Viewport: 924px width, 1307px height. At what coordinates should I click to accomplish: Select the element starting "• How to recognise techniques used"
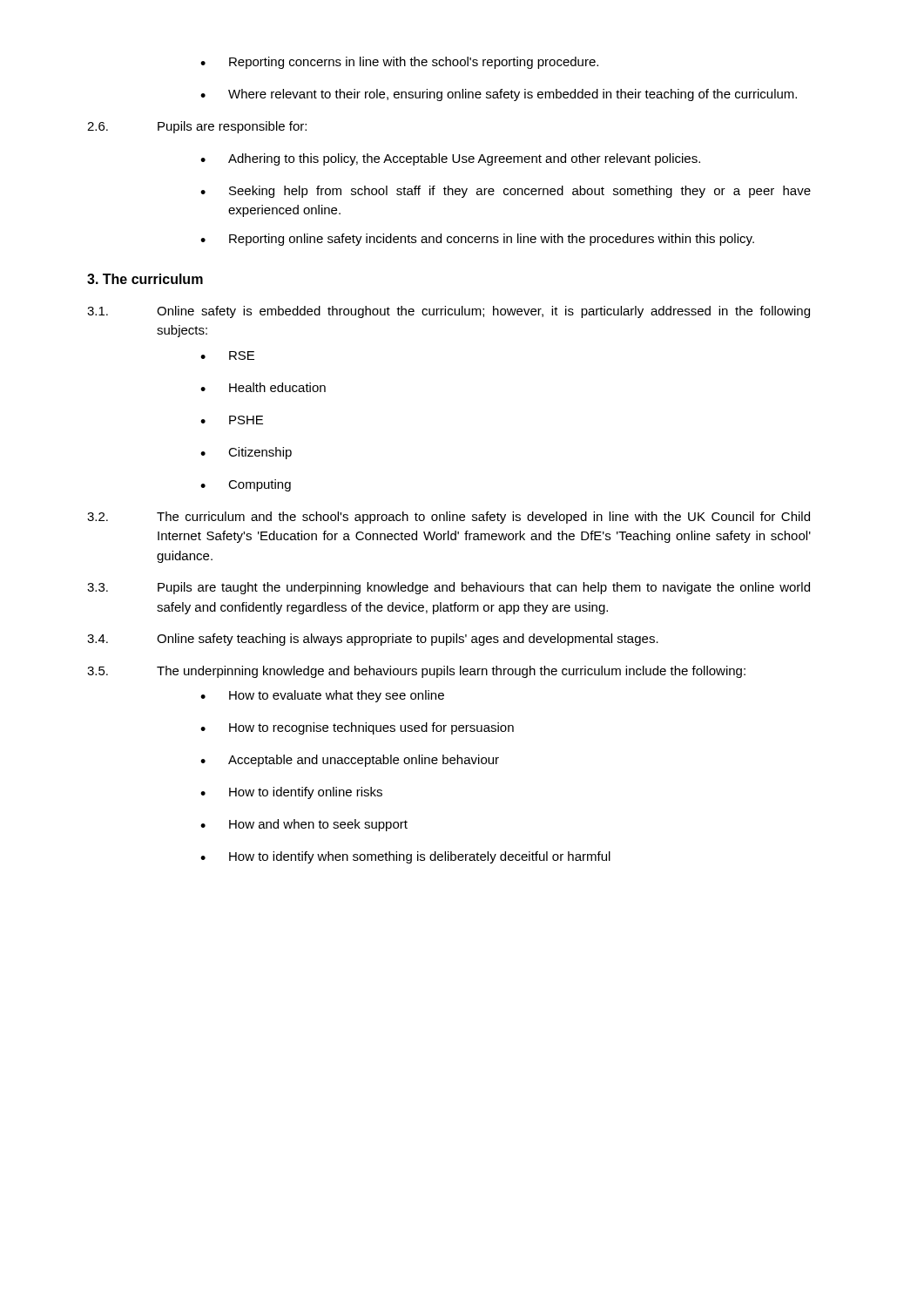point(506,730)
